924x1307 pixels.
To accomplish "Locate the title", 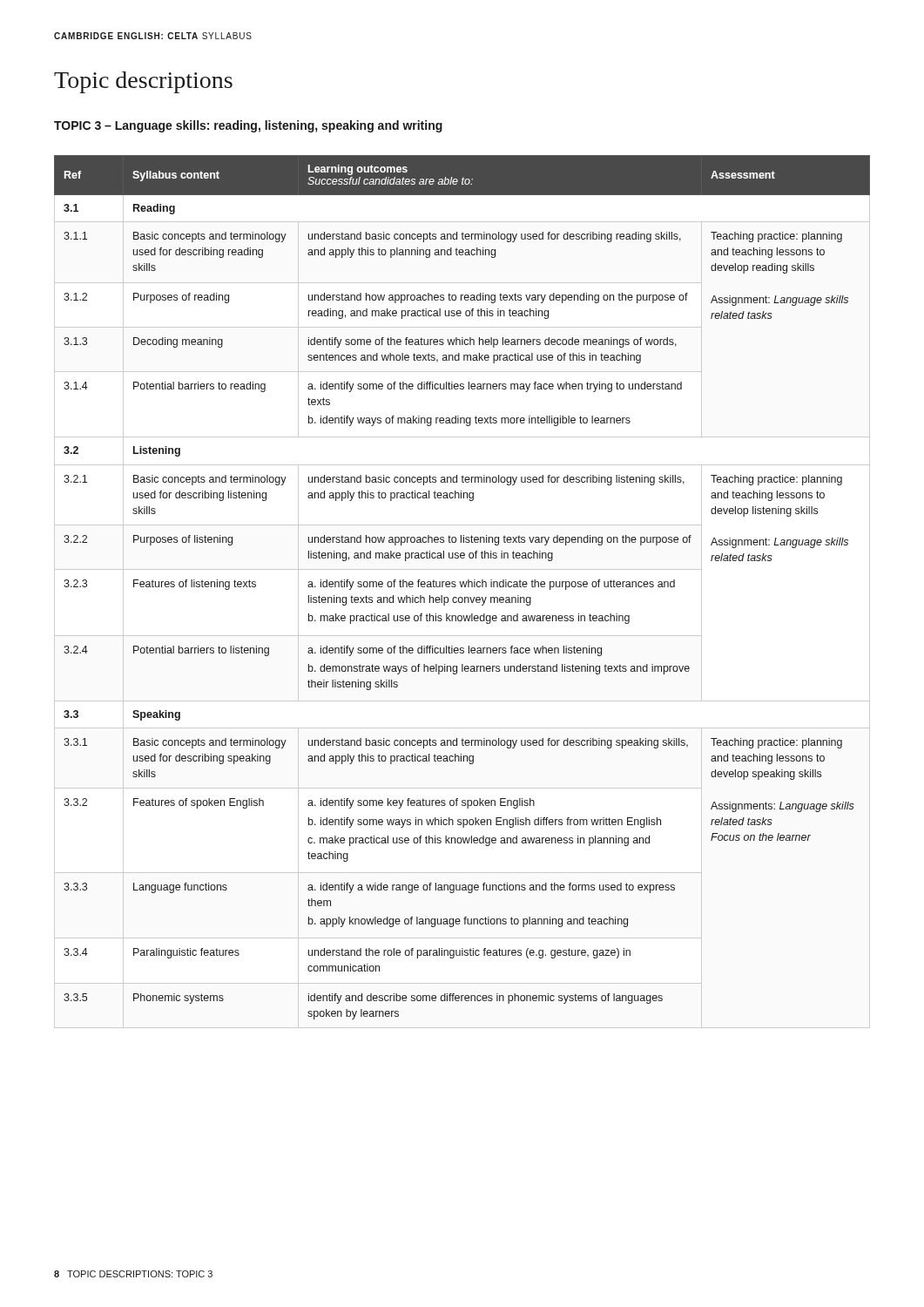I will [x=144, y=80].
